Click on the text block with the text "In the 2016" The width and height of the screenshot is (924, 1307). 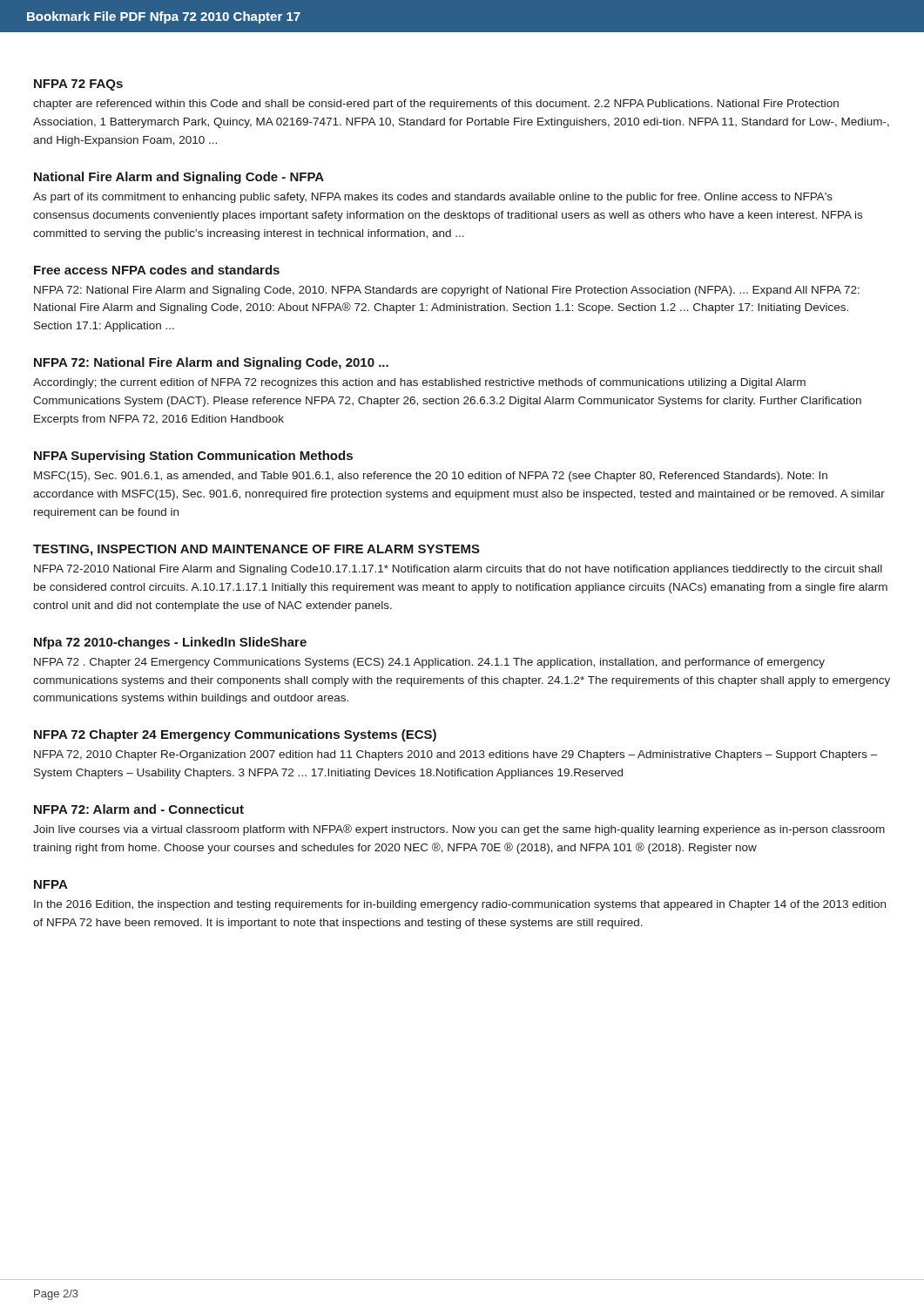pyautogui.click(x=460, y=913)
